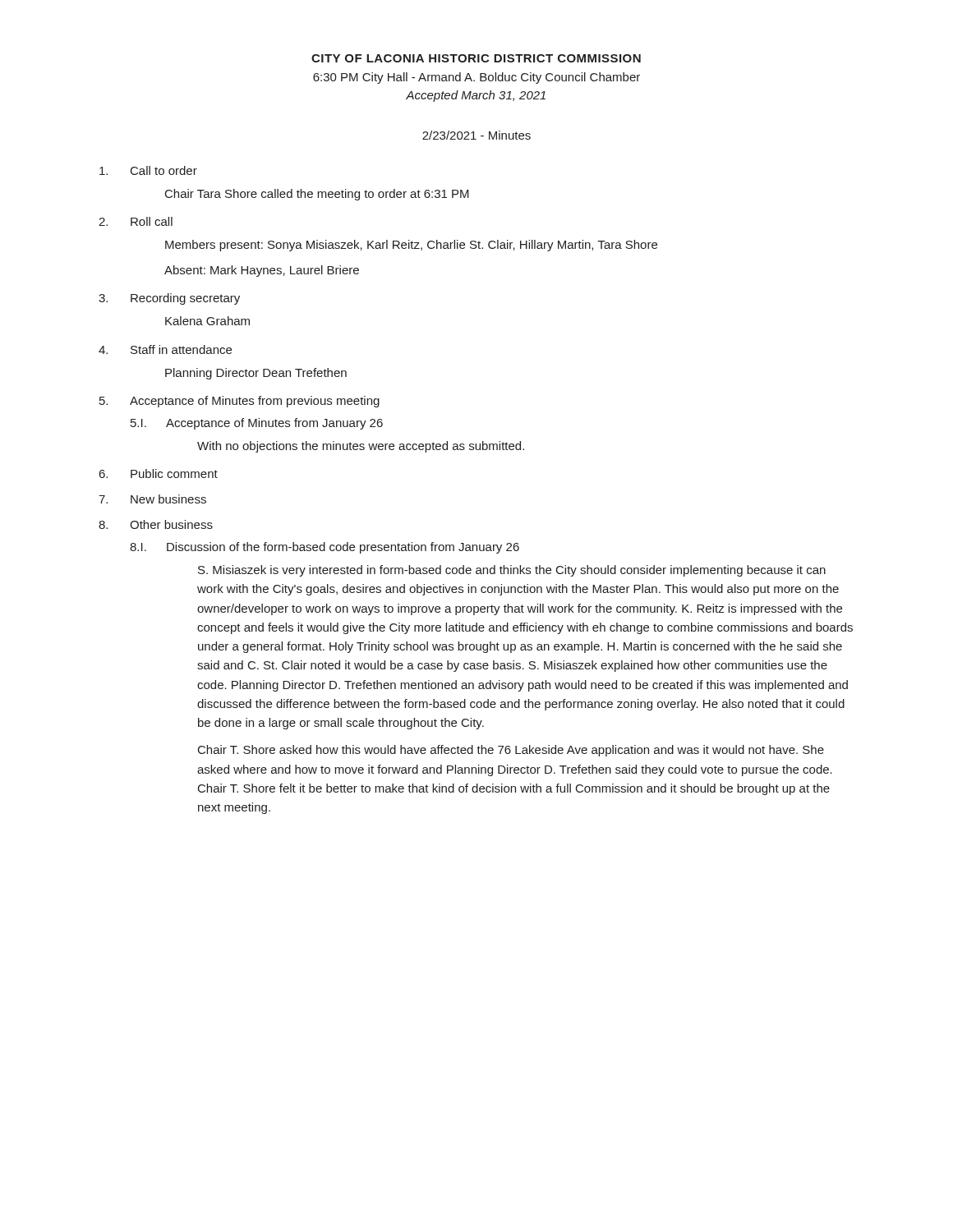
Task: Find the block on this page that starts "Chair Tara Shore called the meeting to"
Action: [x=317, y=193]
